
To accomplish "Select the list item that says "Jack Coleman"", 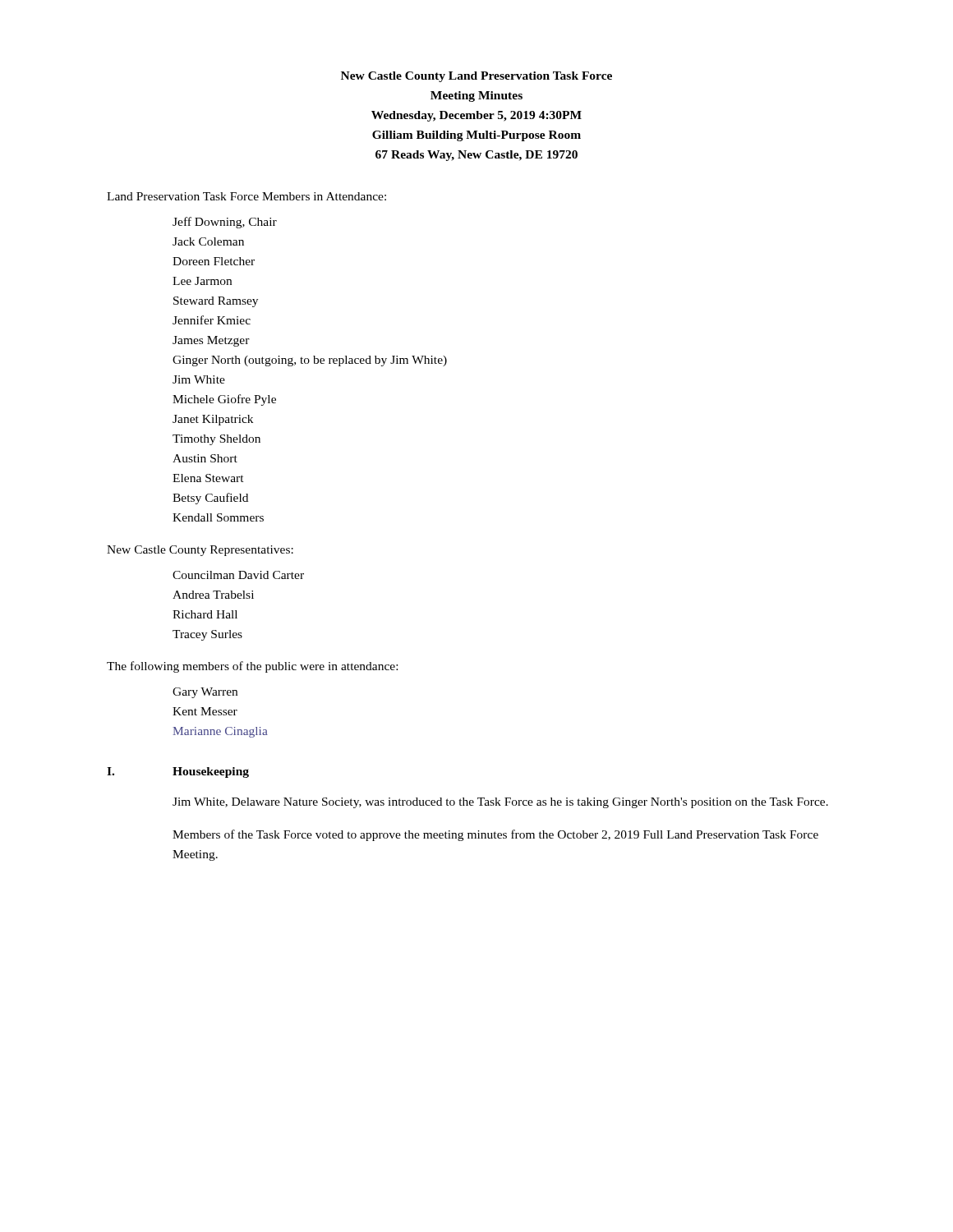I will (x=208, y=241).
